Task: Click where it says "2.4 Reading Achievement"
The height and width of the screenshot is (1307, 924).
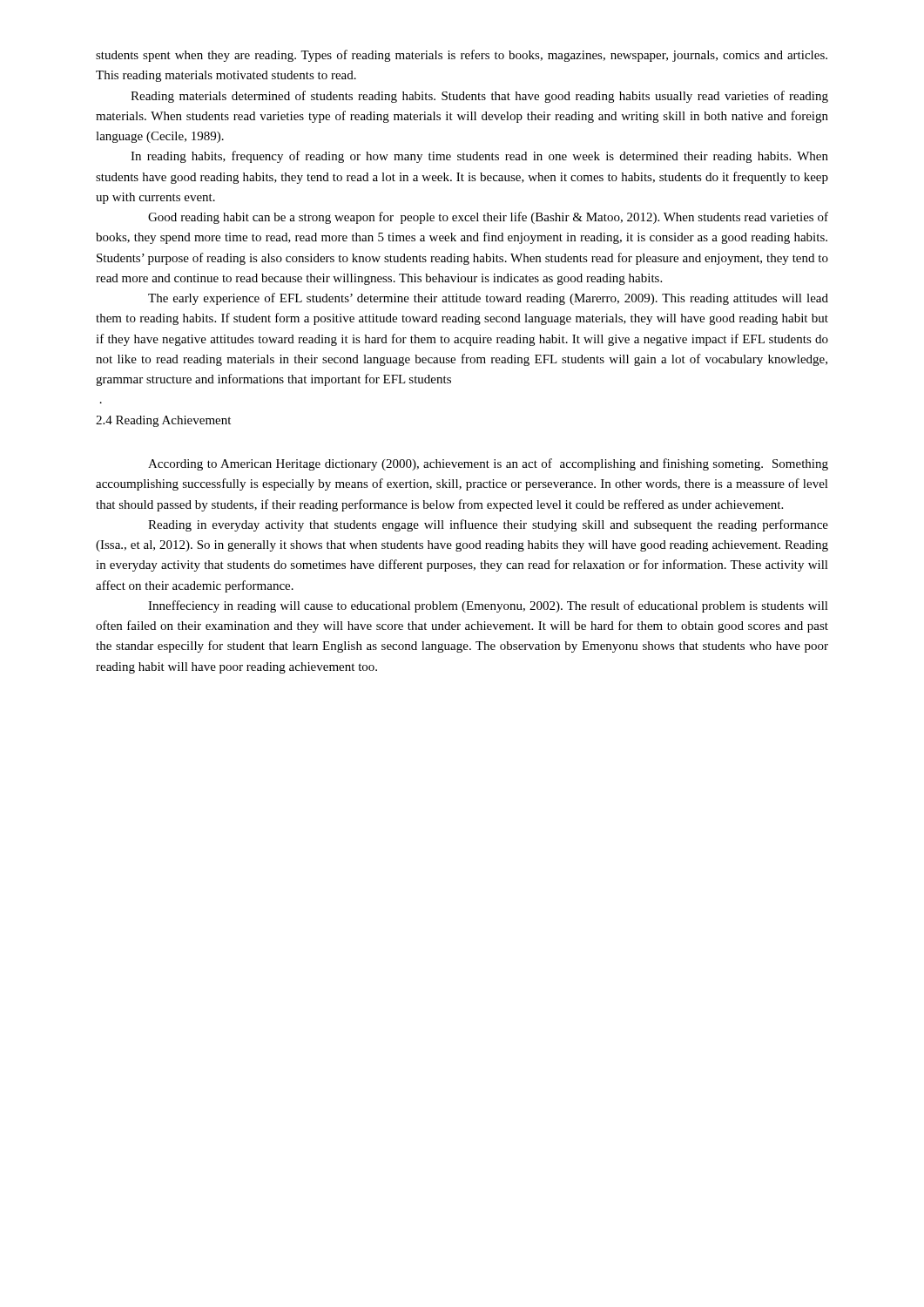Action: (163, 420)
